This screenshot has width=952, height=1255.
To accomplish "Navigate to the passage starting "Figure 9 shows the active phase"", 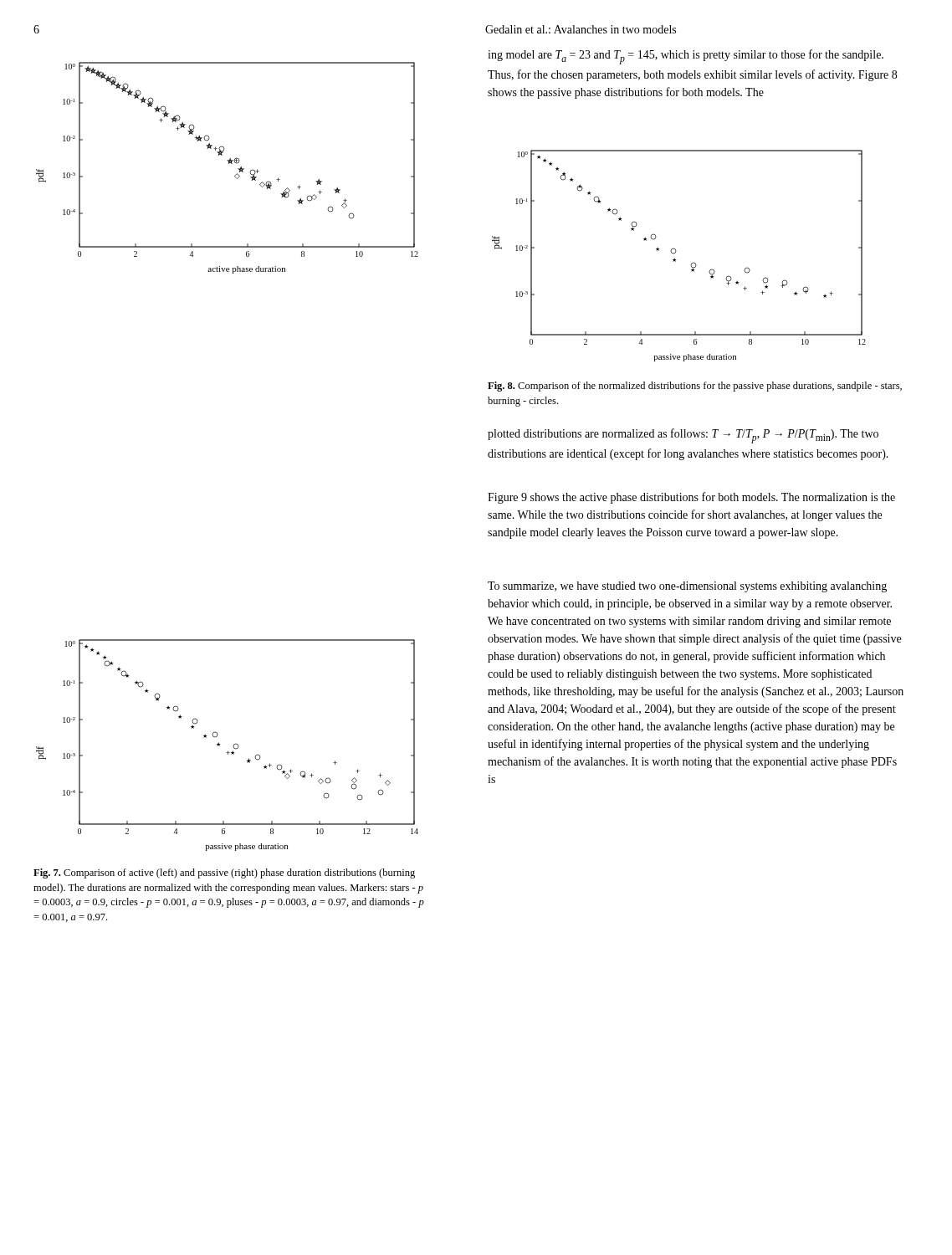I will (692, 515).
